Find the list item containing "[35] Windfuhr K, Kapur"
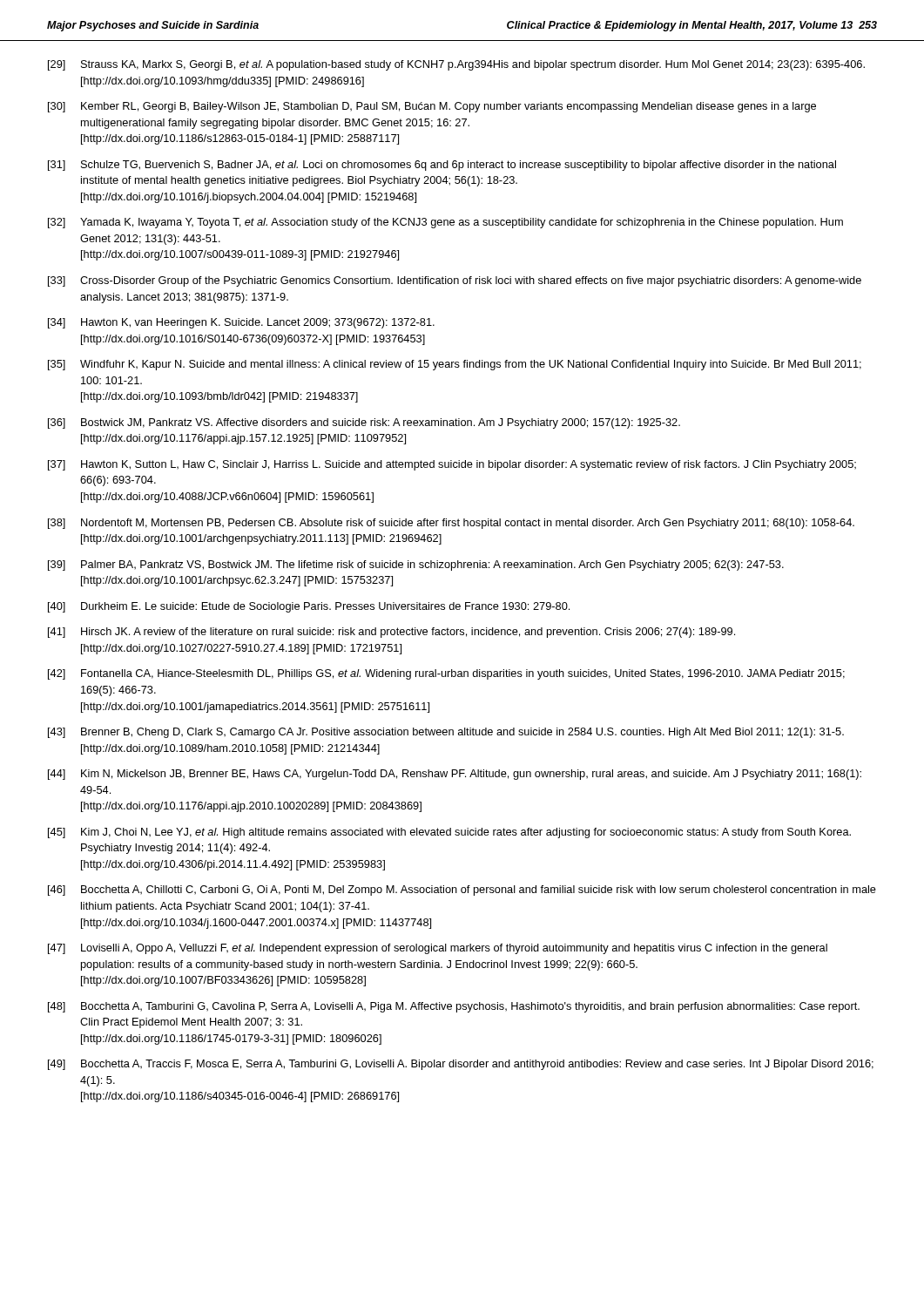924x1307 pixels. [455, 365]
